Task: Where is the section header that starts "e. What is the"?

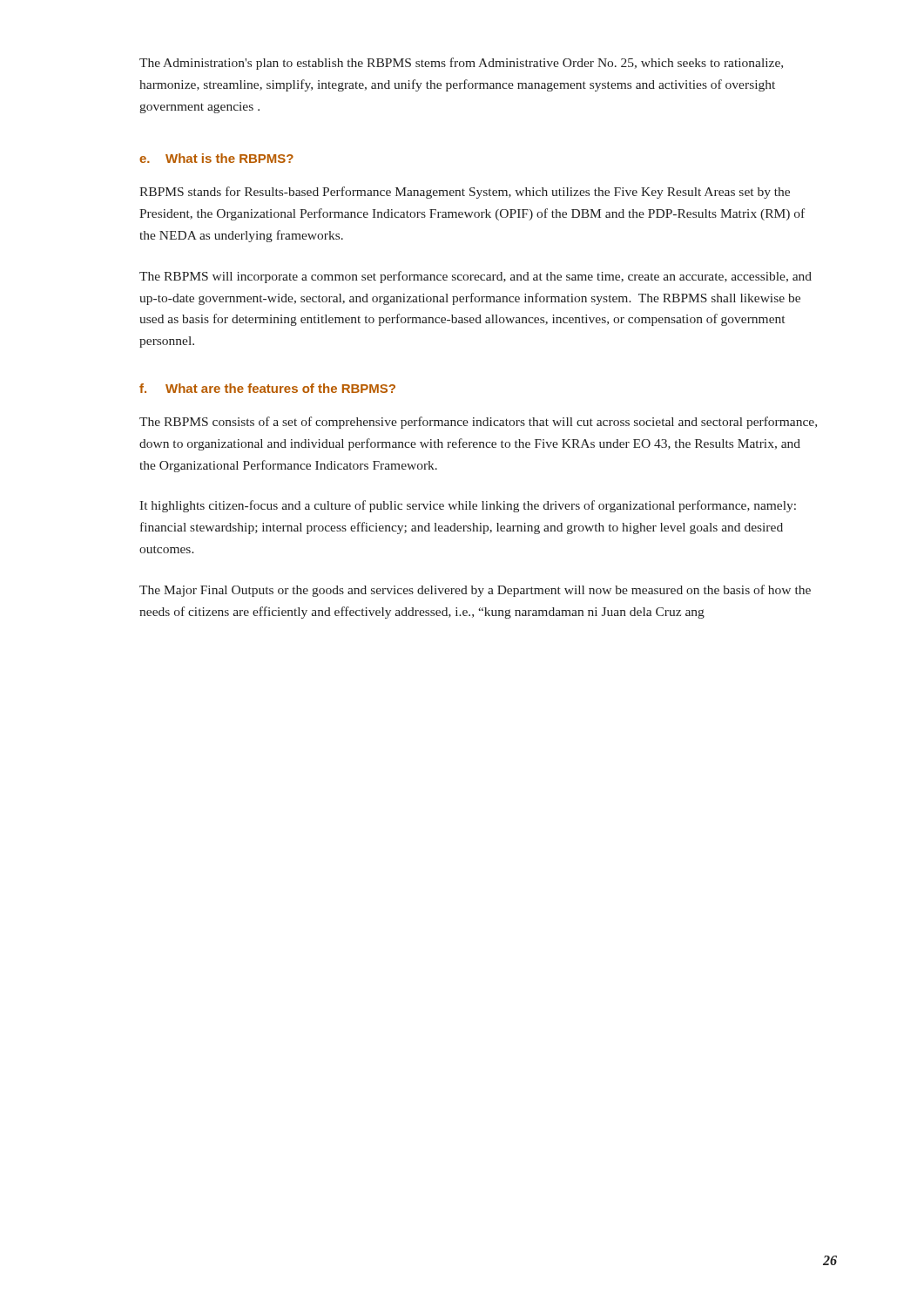Action: (217, 159)
